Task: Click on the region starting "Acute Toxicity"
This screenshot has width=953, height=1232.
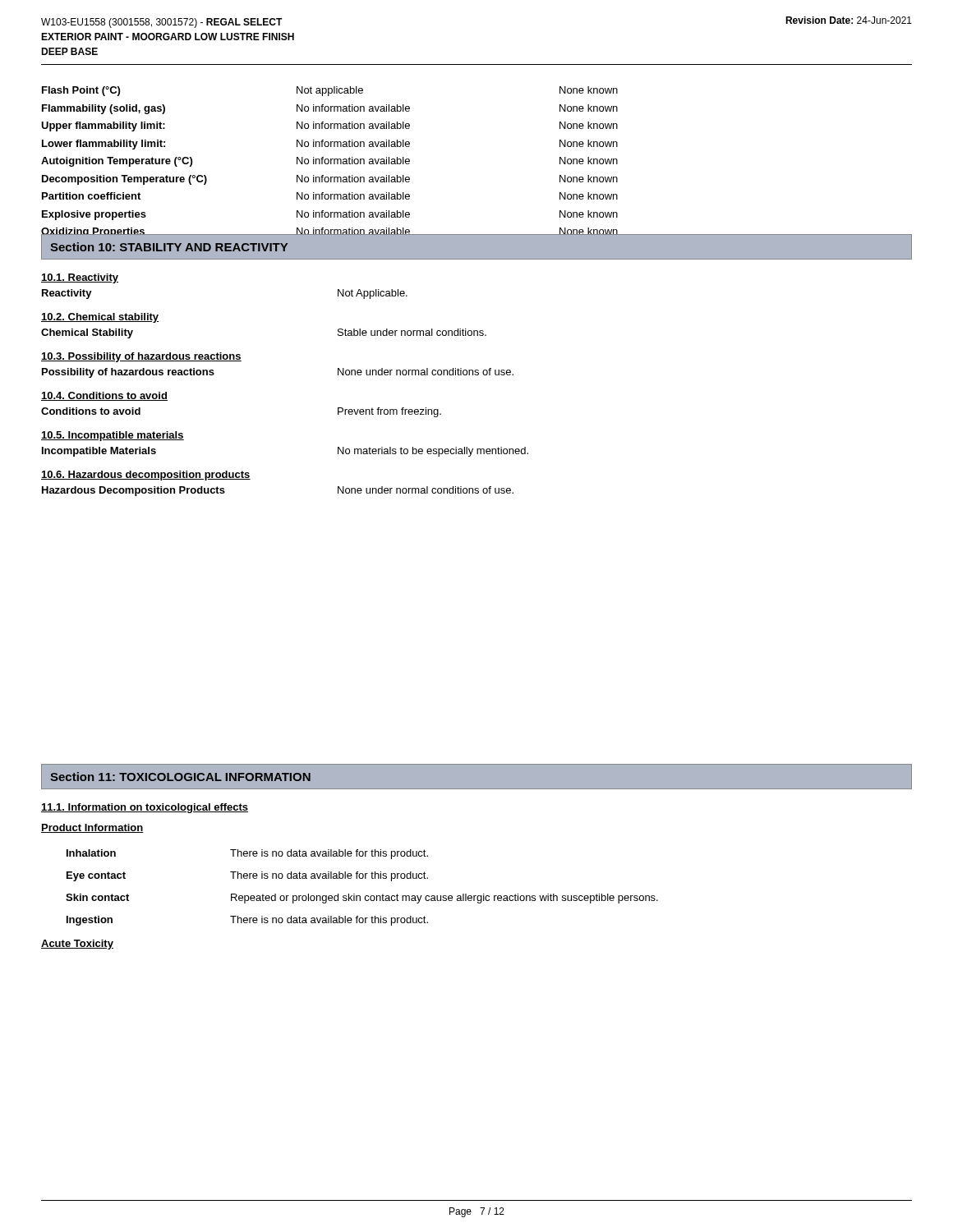Action: pos(77,943)
